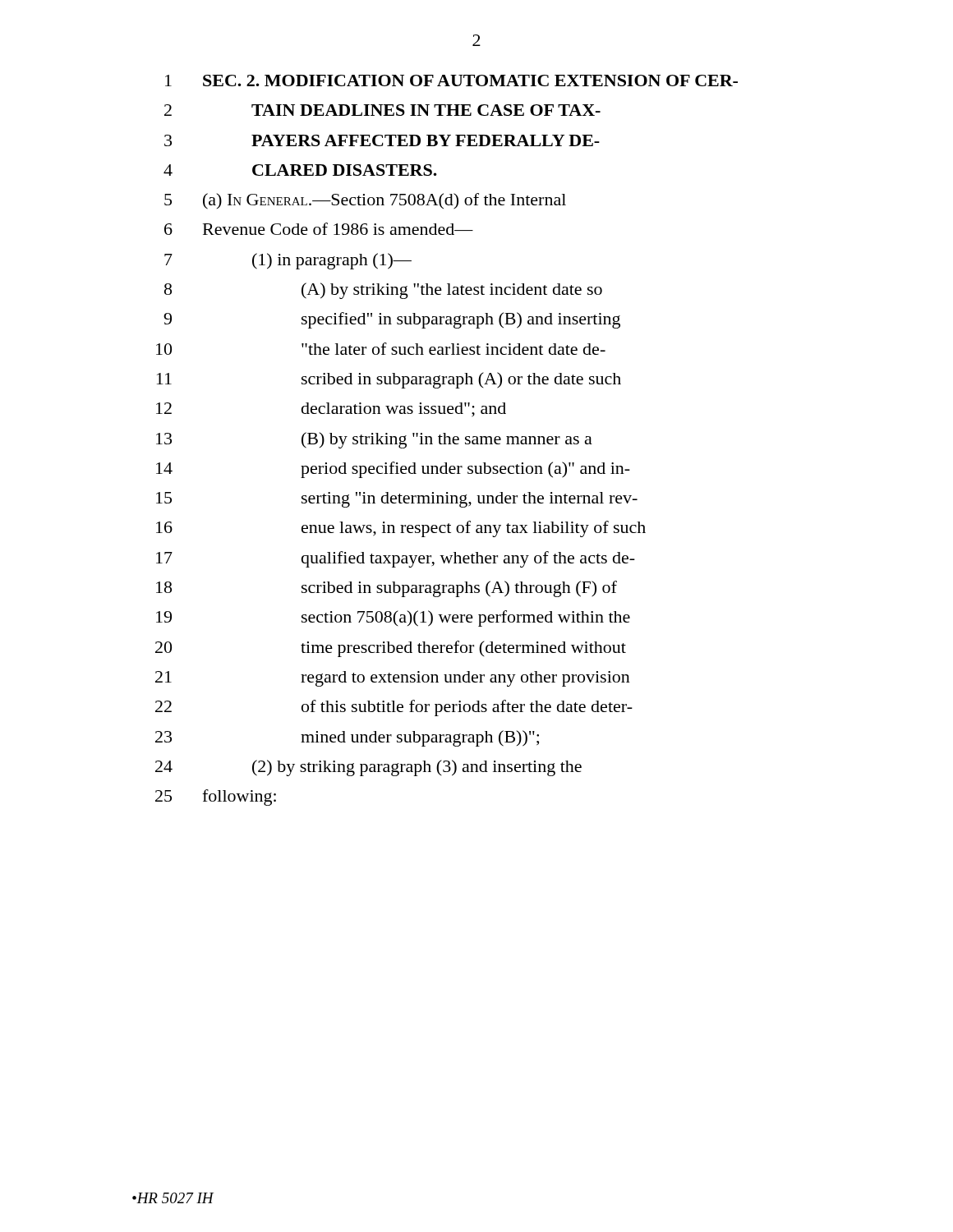Screen dimensions: 1232x953
Task: Select the list item with the text "17 qualified taxpayer,"
Action: 509,558
